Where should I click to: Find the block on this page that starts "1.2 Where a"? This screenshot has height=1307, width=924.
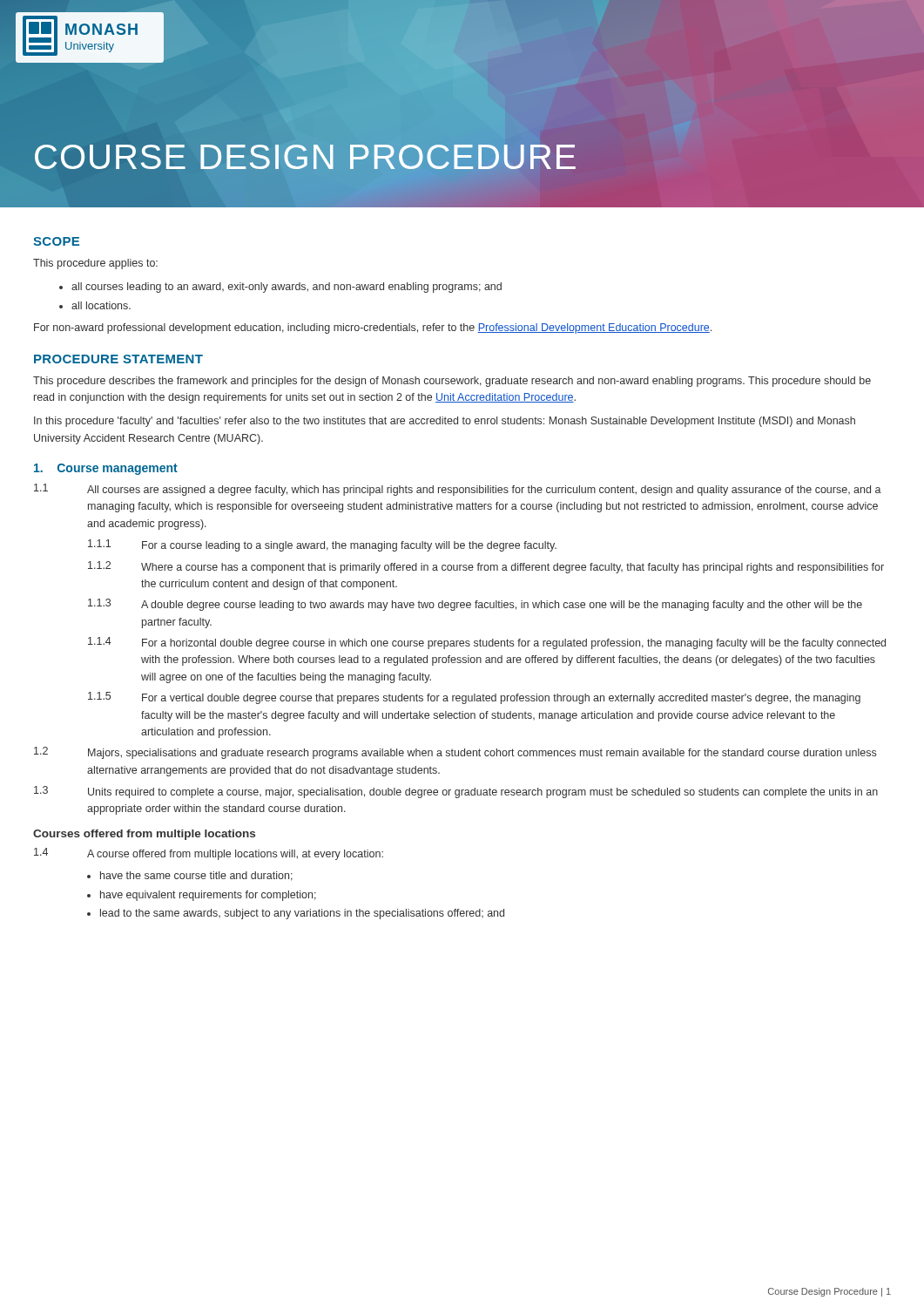489,576
